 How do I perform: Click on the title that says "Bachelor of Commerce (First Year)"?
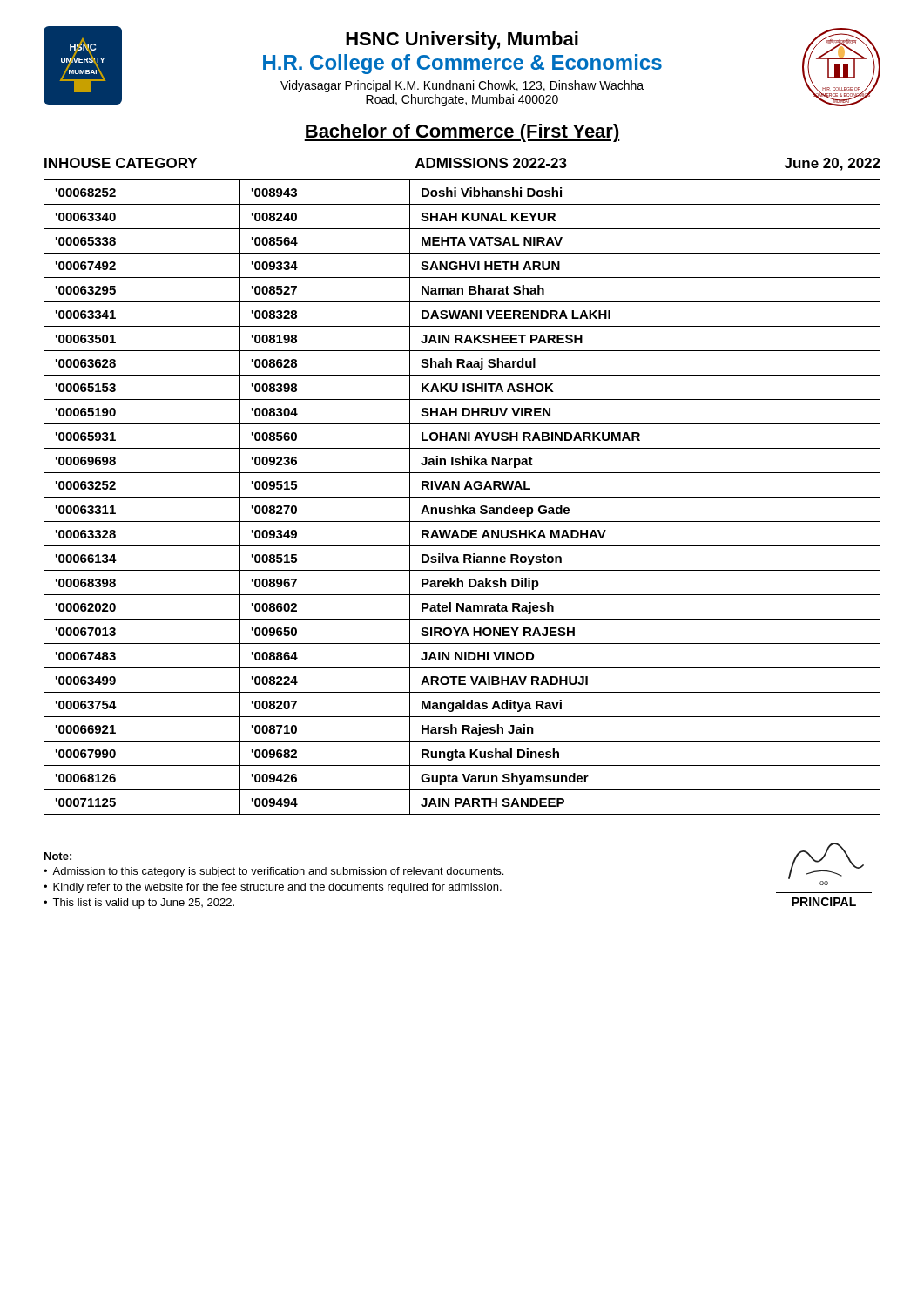click(x=462, y=132)
